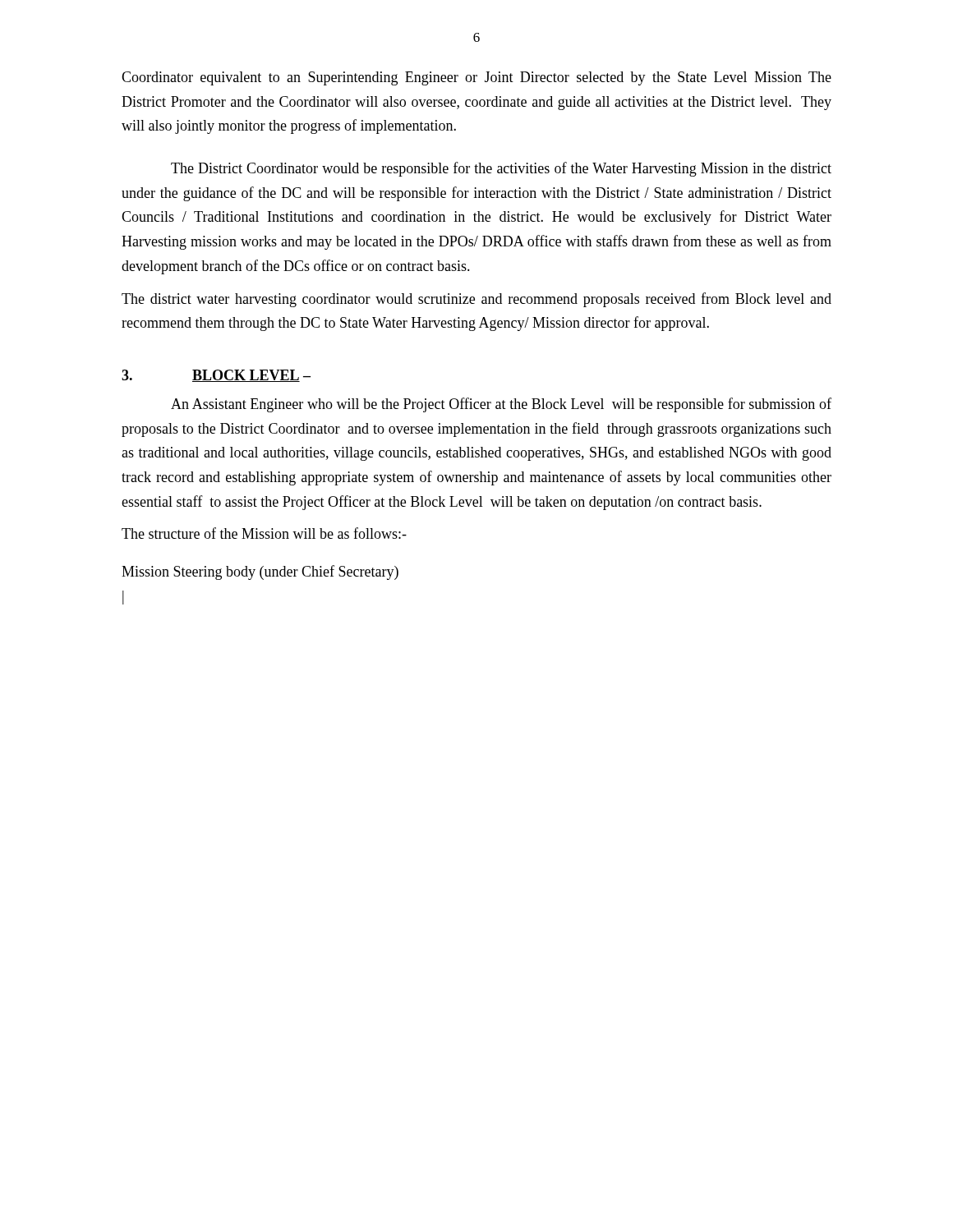Select the text block that reads "An Assistant Engineer"

[476, 453]
